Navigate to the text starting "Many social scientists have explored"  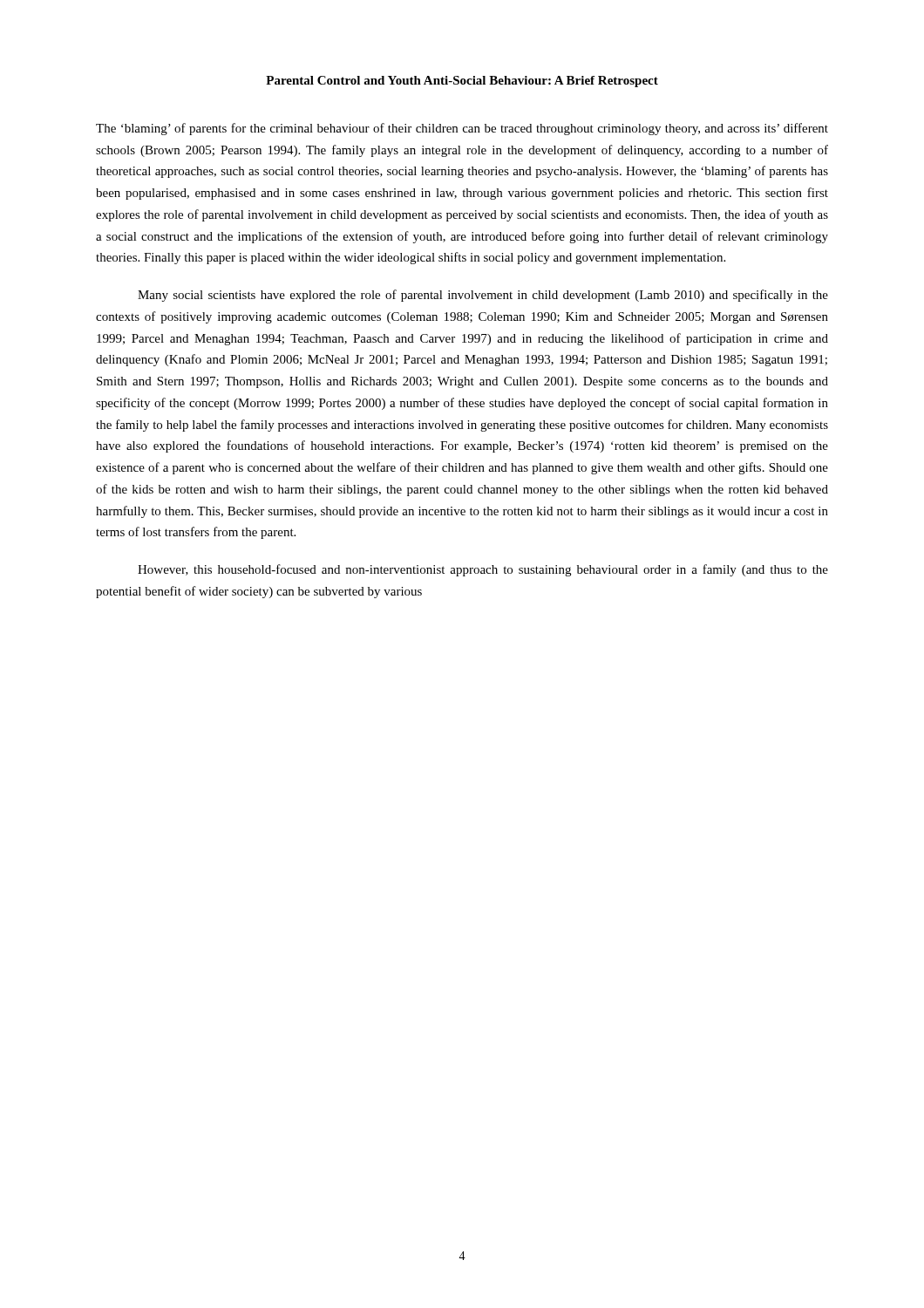click(x=462, y=413)
